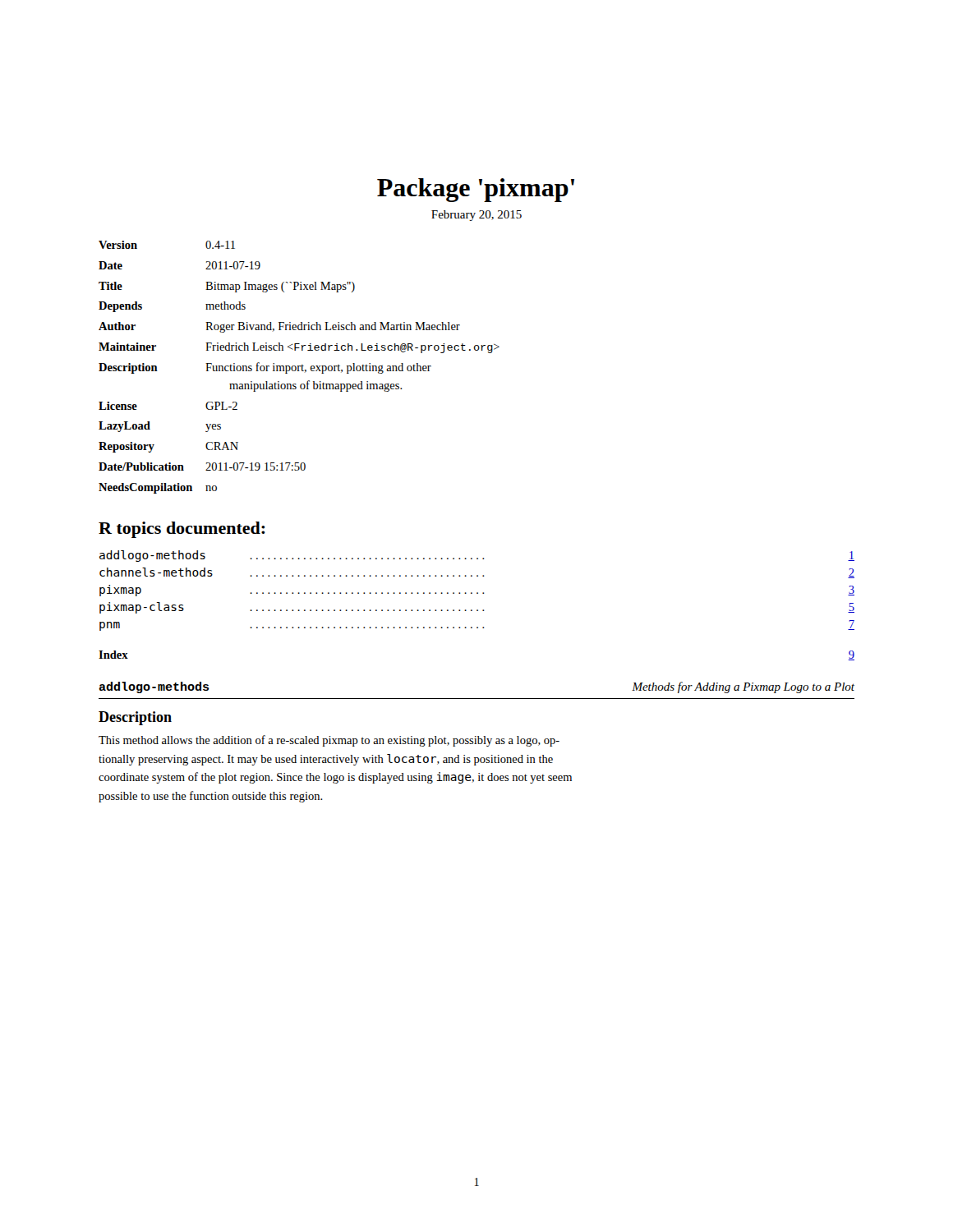Locate the block starting "NeedsCompilation no"
The height and width of the screenshot is (1232, 953).
tap(158, 488)
